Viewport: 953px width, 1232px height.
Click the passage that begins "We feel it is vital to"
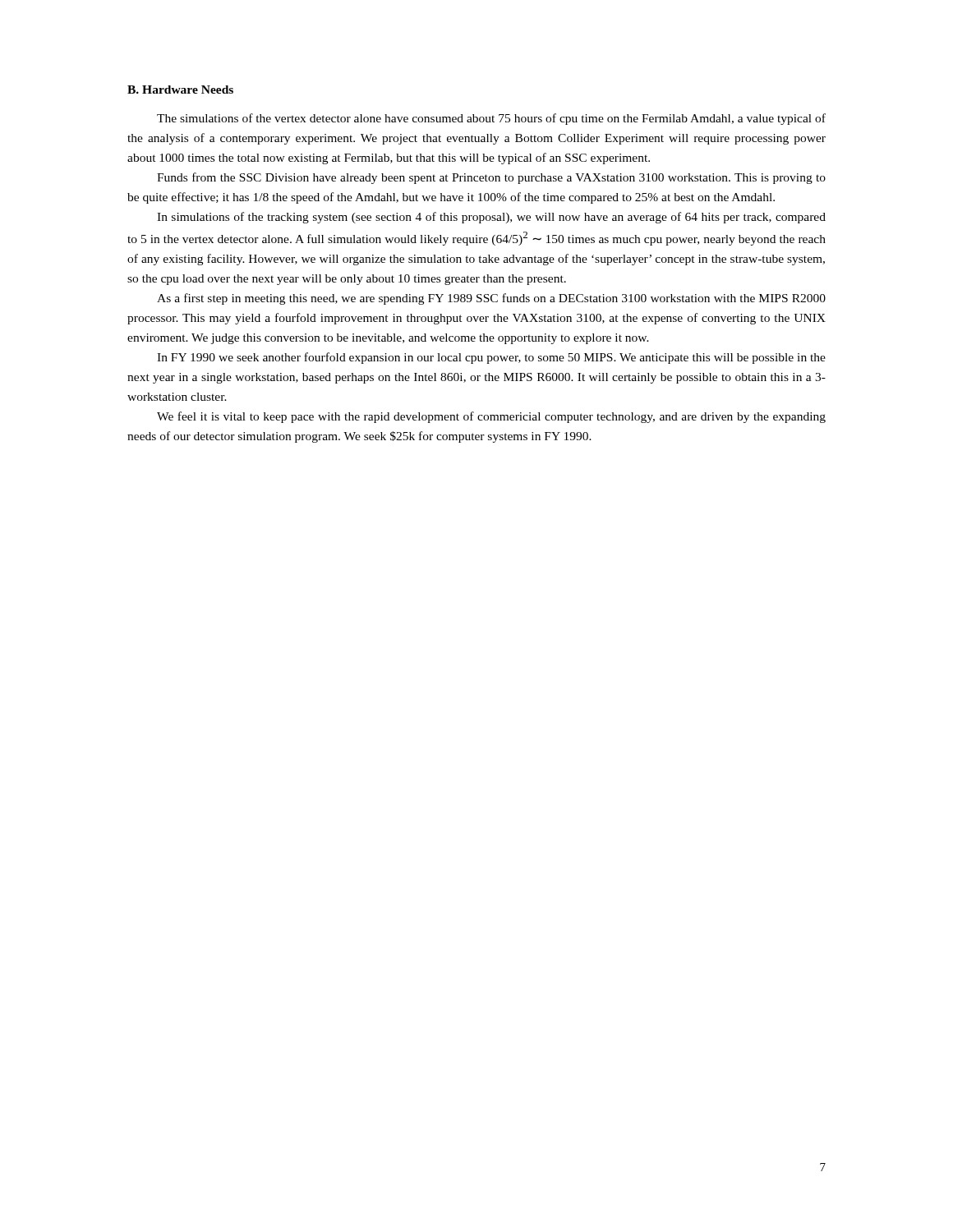pyautogui.click(x=476, y=427)
